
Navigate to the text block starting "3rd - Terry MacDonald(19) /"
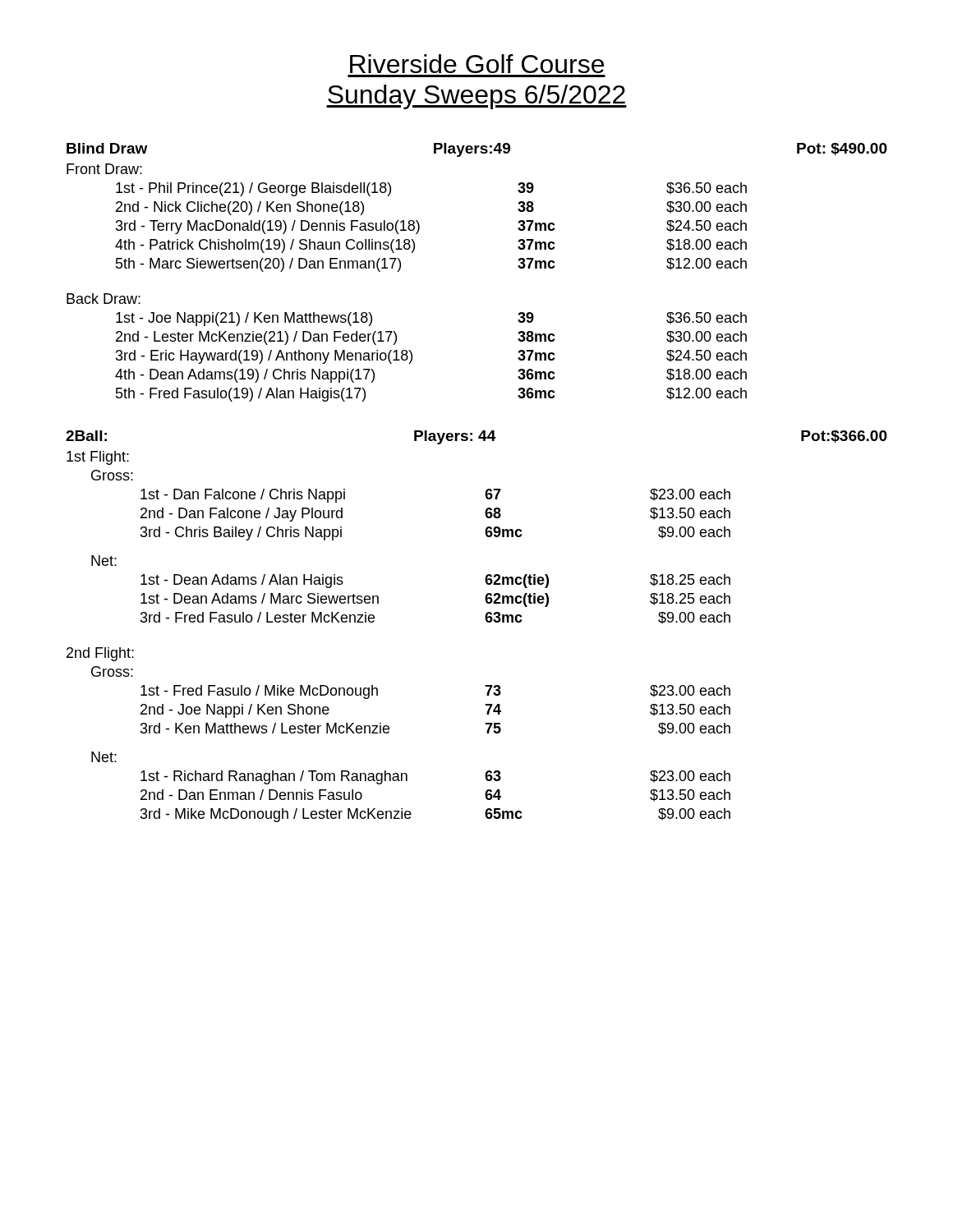(x=407, y=226)
